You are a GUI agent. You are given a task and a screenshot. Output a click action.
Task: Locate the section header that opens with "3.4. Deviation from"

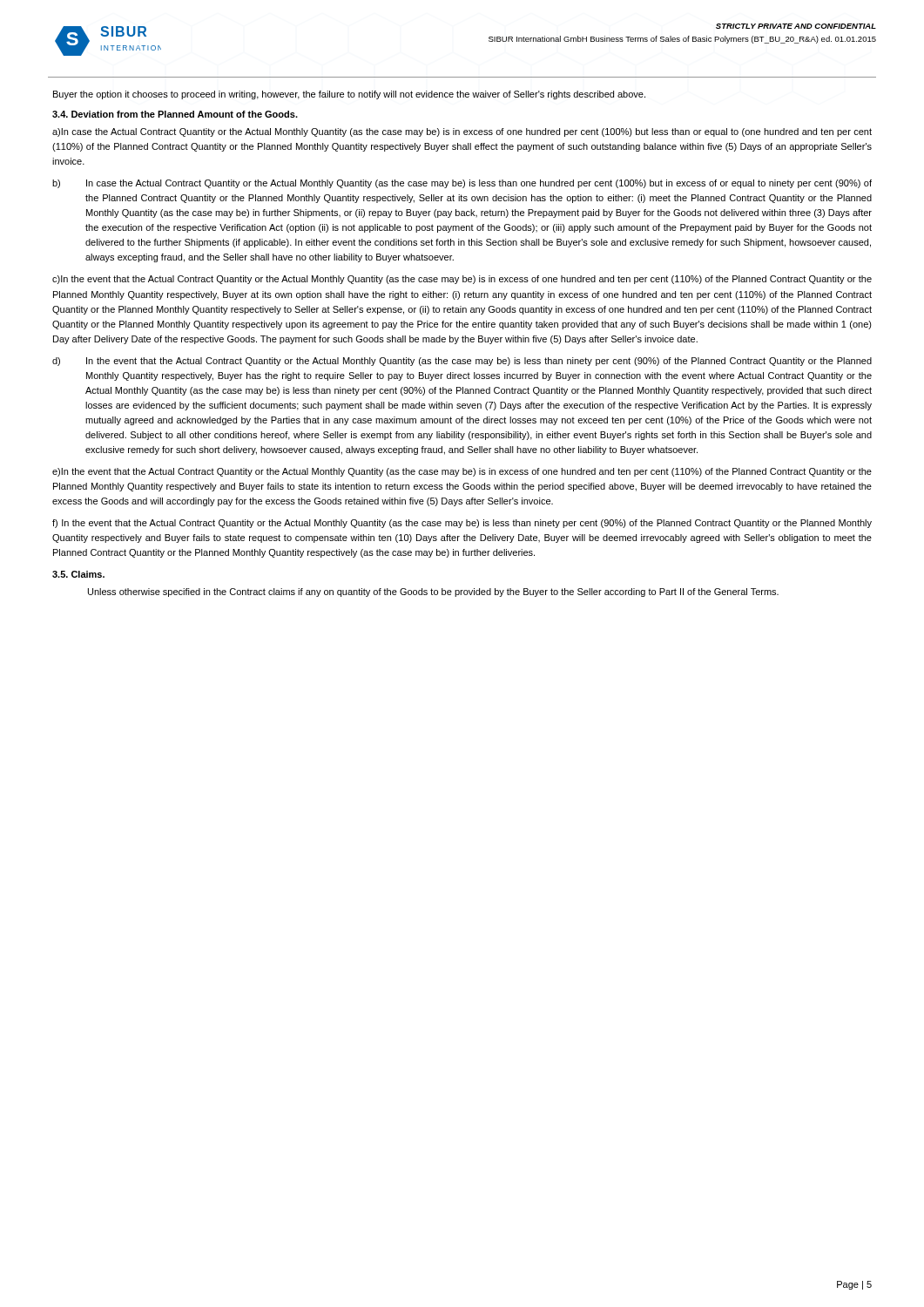(175, 114)
